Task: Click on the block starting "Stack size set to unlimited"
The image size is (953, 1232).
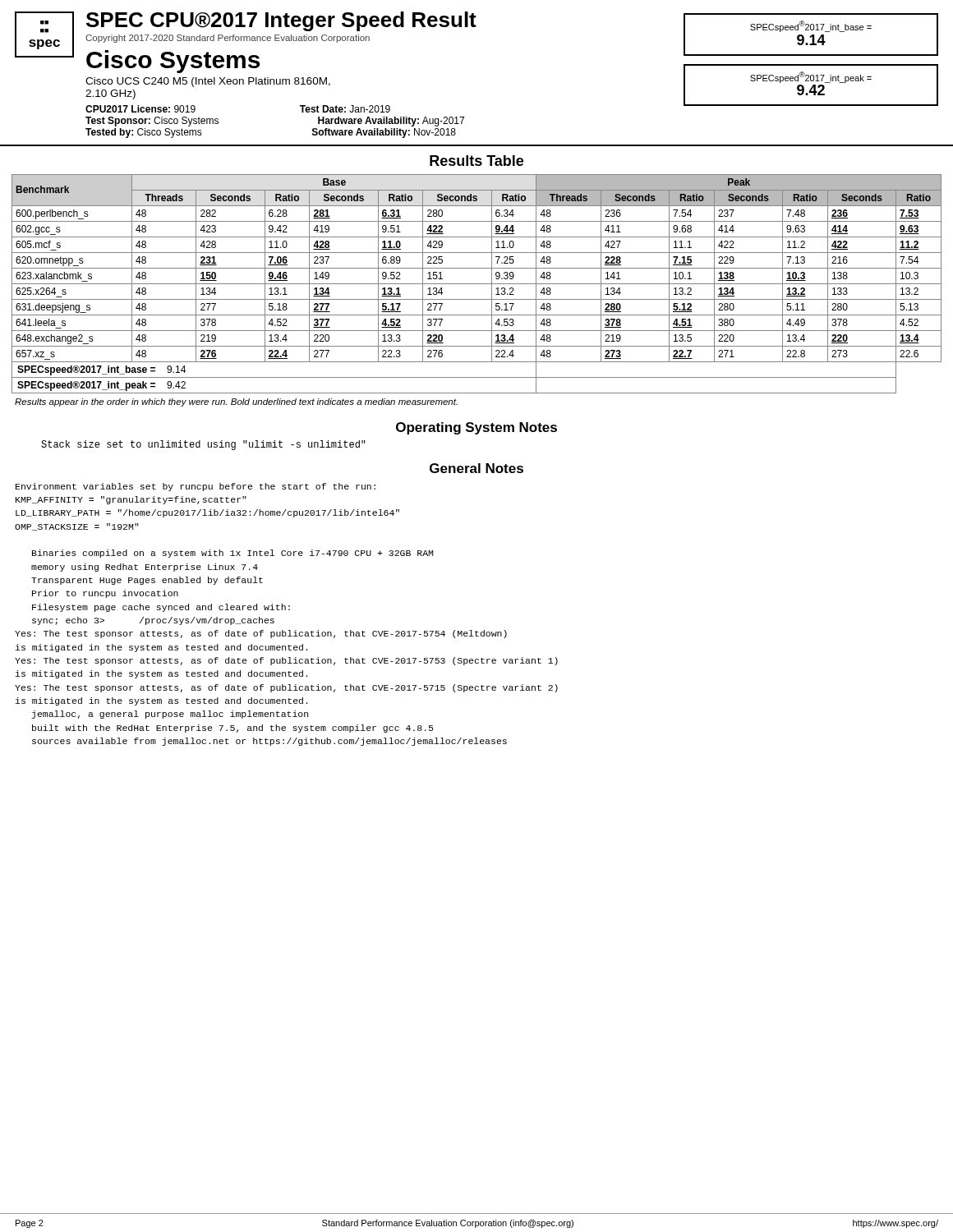Action: (x=204, y=445)
